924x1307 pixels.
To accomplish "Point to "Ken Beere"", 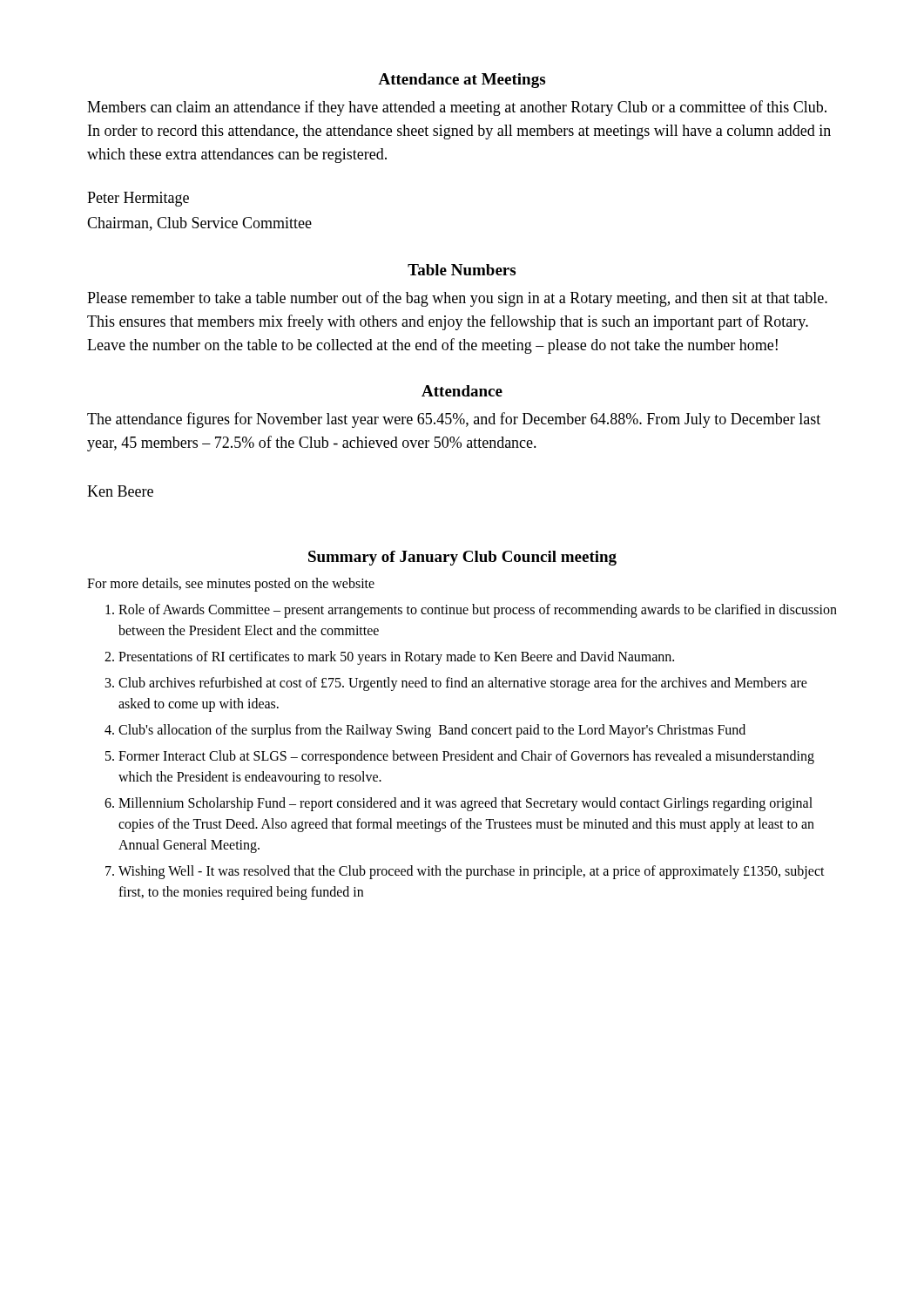I will [120, 491].
